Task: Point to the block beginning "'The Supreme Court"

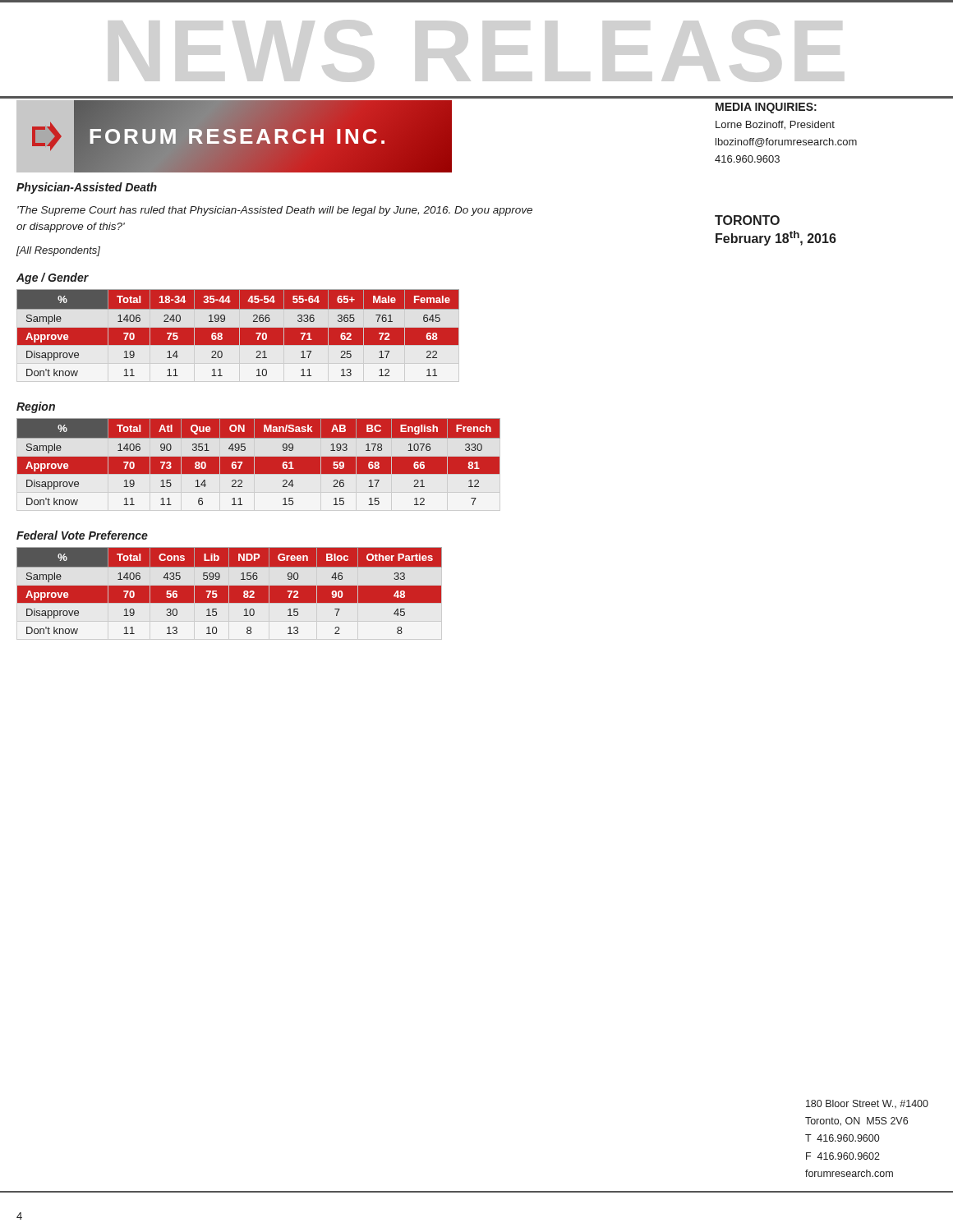Action: 275,218
